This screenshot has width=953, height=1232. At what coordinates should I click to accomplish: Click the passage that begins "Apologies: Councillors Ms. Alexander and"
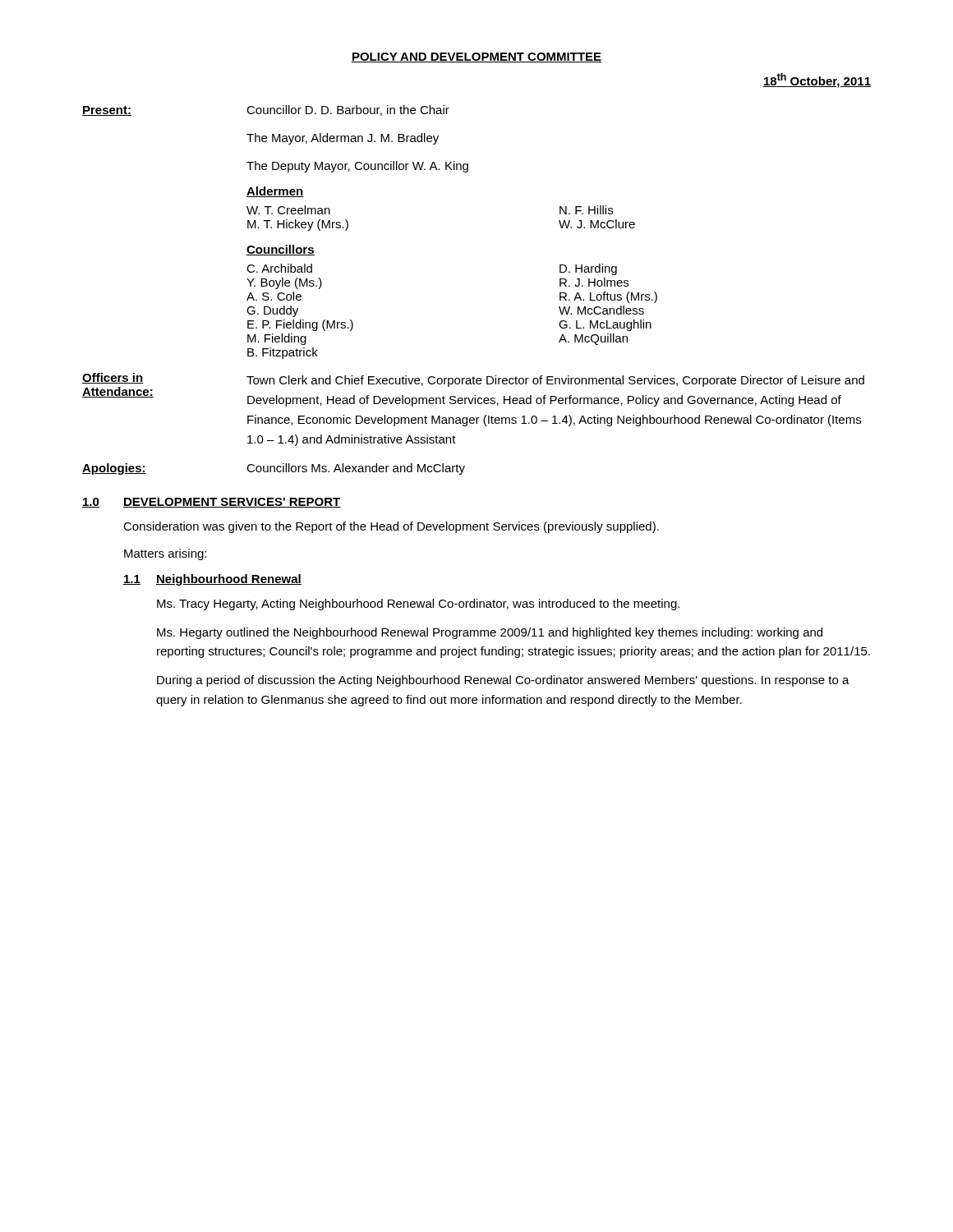pyautogui.click(x=476, y=468)
